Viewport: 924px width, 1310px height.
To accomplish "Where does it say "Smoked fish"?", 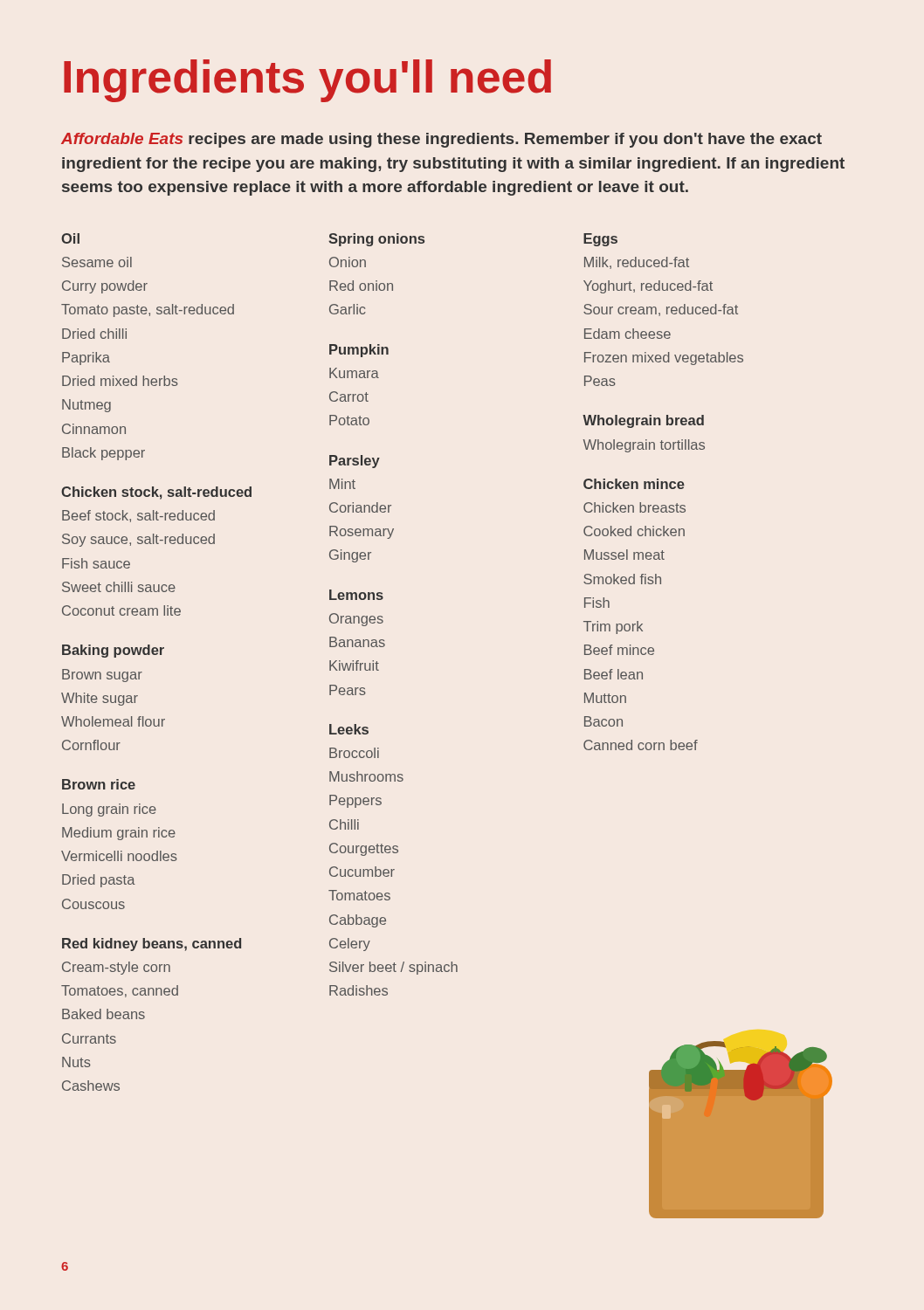I will 623,579.
